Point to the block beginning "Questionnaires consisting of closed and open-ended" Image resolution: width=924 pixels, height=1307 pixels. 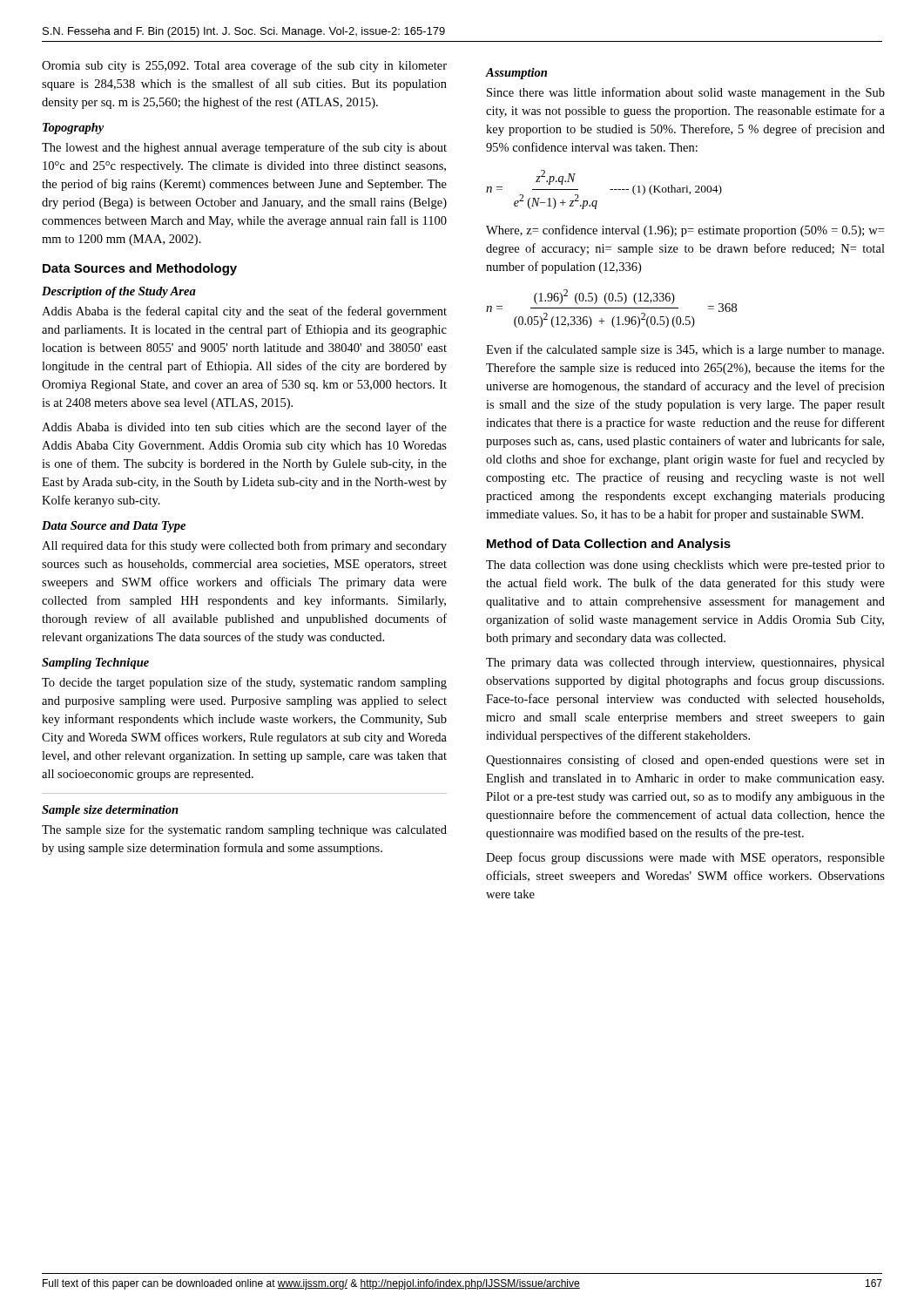[685, 797]
